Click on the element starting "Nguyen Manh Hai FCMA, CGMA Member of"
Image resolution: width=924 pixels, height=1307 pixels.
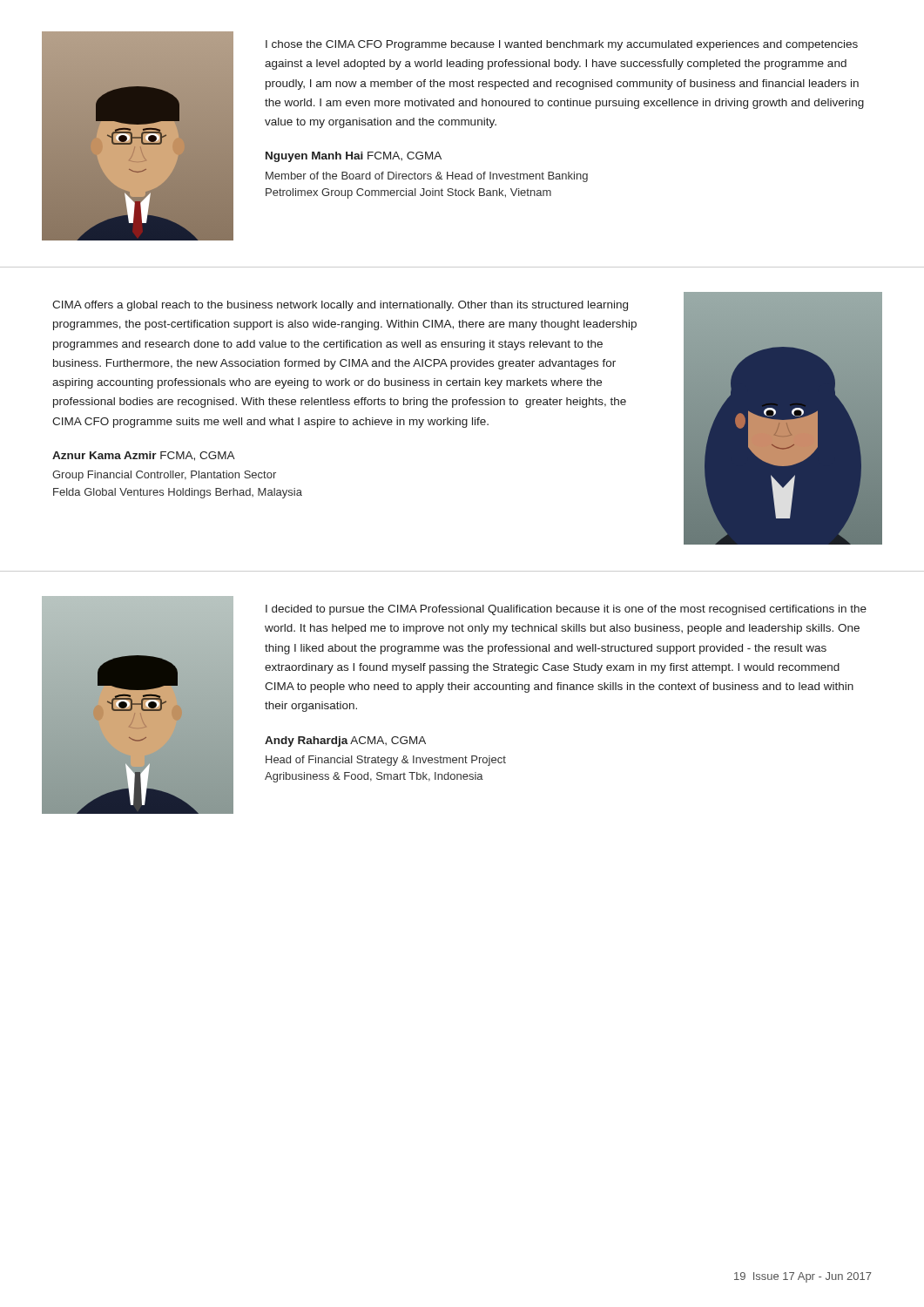(568, 174)
